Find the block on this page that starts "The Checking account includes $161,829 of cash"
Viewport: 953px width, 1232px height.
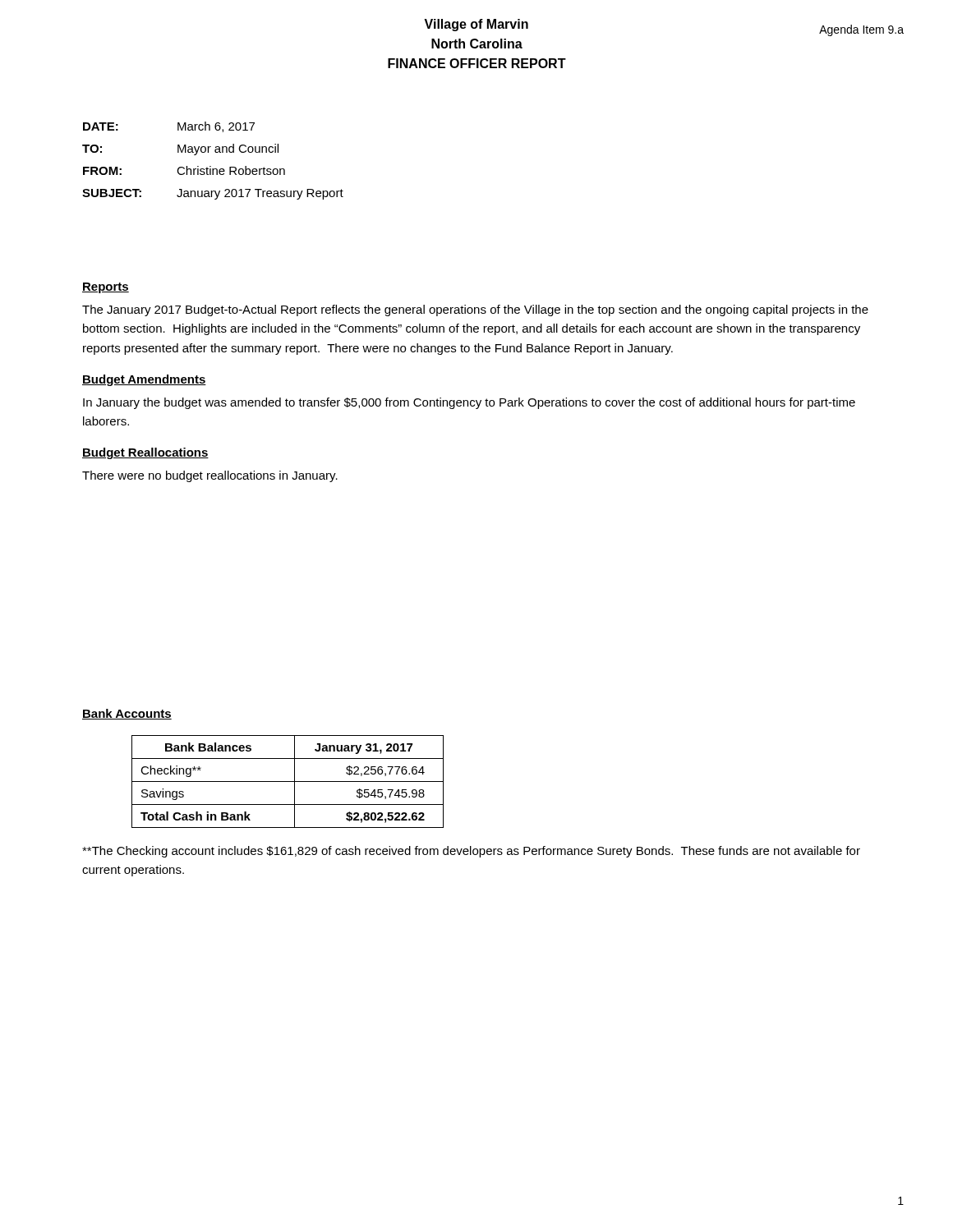click(x=471, y=860)
